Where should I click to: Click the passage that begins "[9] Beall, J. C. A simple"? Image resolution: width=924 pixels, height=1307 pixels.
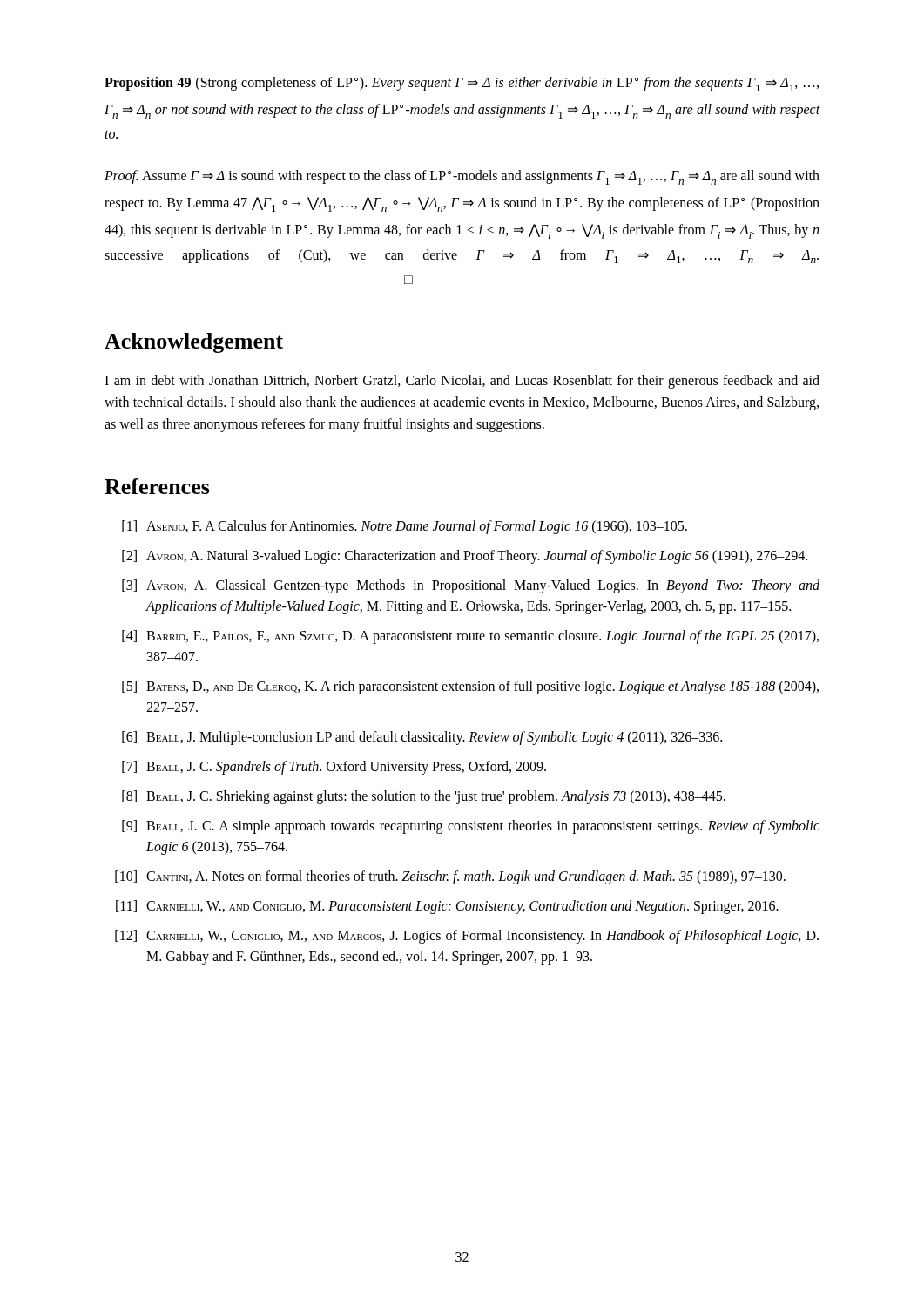462,836
